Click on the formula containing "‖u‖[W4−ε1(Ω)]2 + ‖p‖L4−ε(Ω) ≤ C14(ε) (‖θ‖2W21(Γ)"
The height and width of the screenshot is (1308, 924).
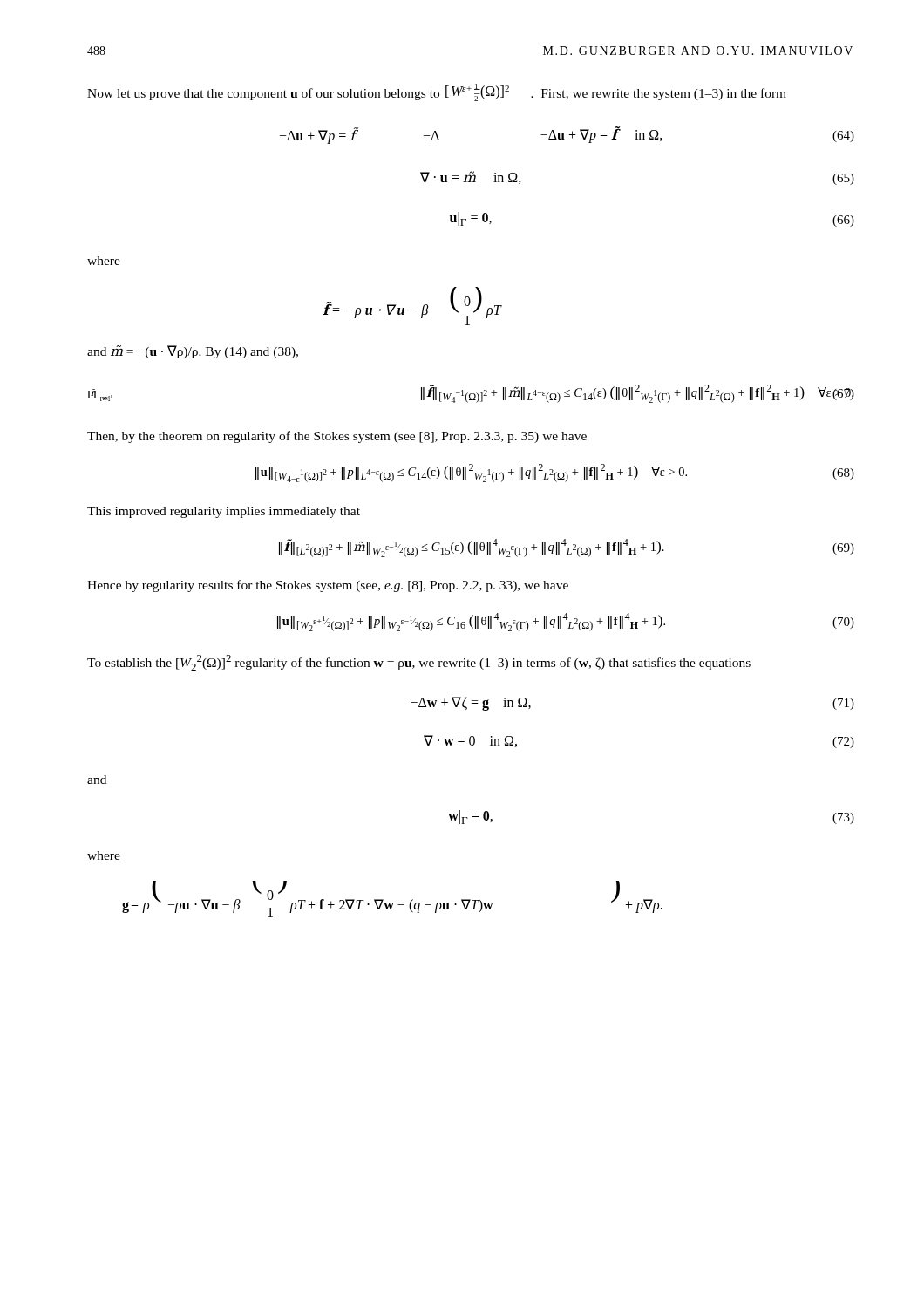click(554, 473)
